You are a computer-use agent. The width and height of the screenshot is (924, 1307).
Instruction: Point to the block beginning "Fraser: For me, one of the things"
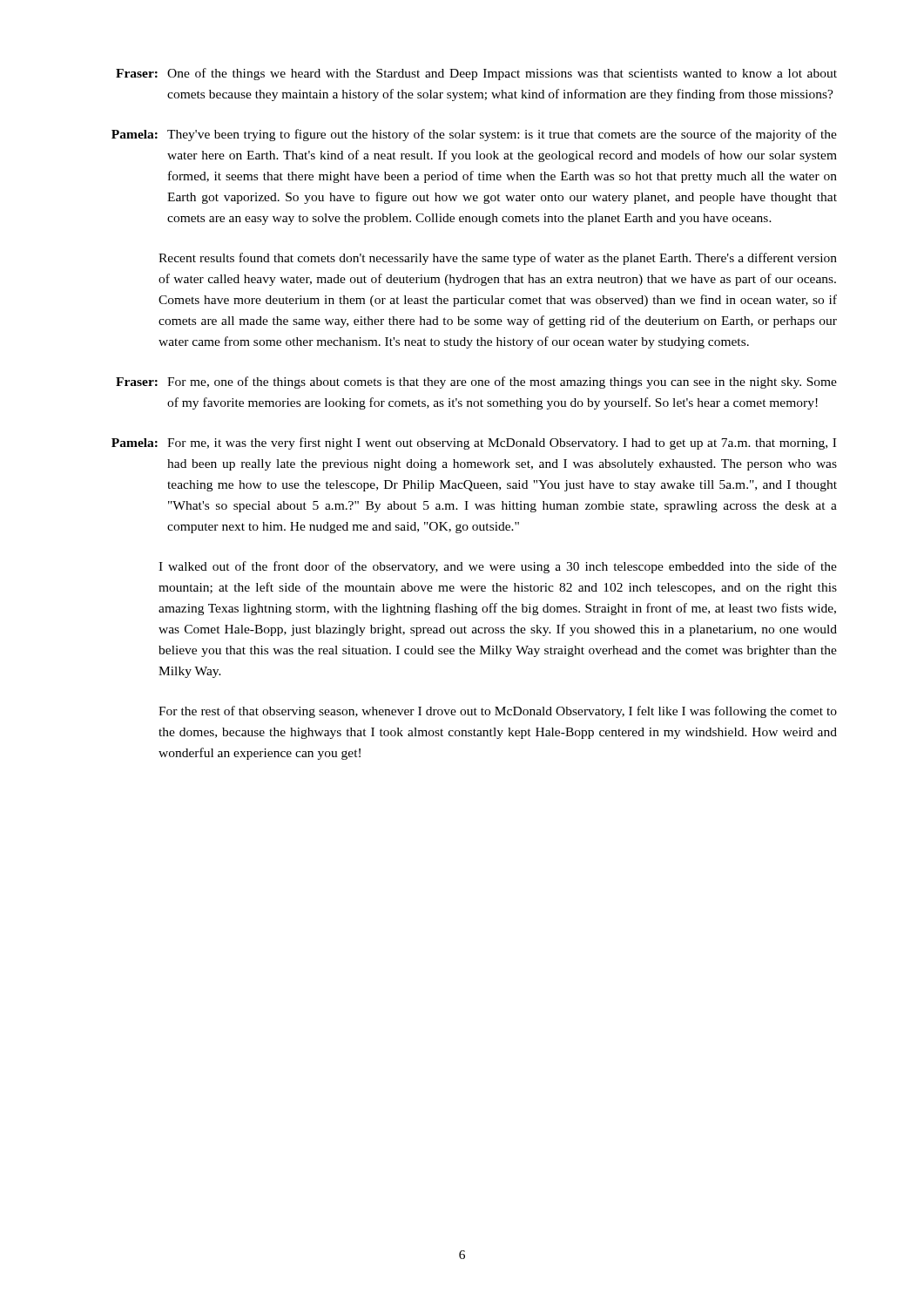(462, 392)
